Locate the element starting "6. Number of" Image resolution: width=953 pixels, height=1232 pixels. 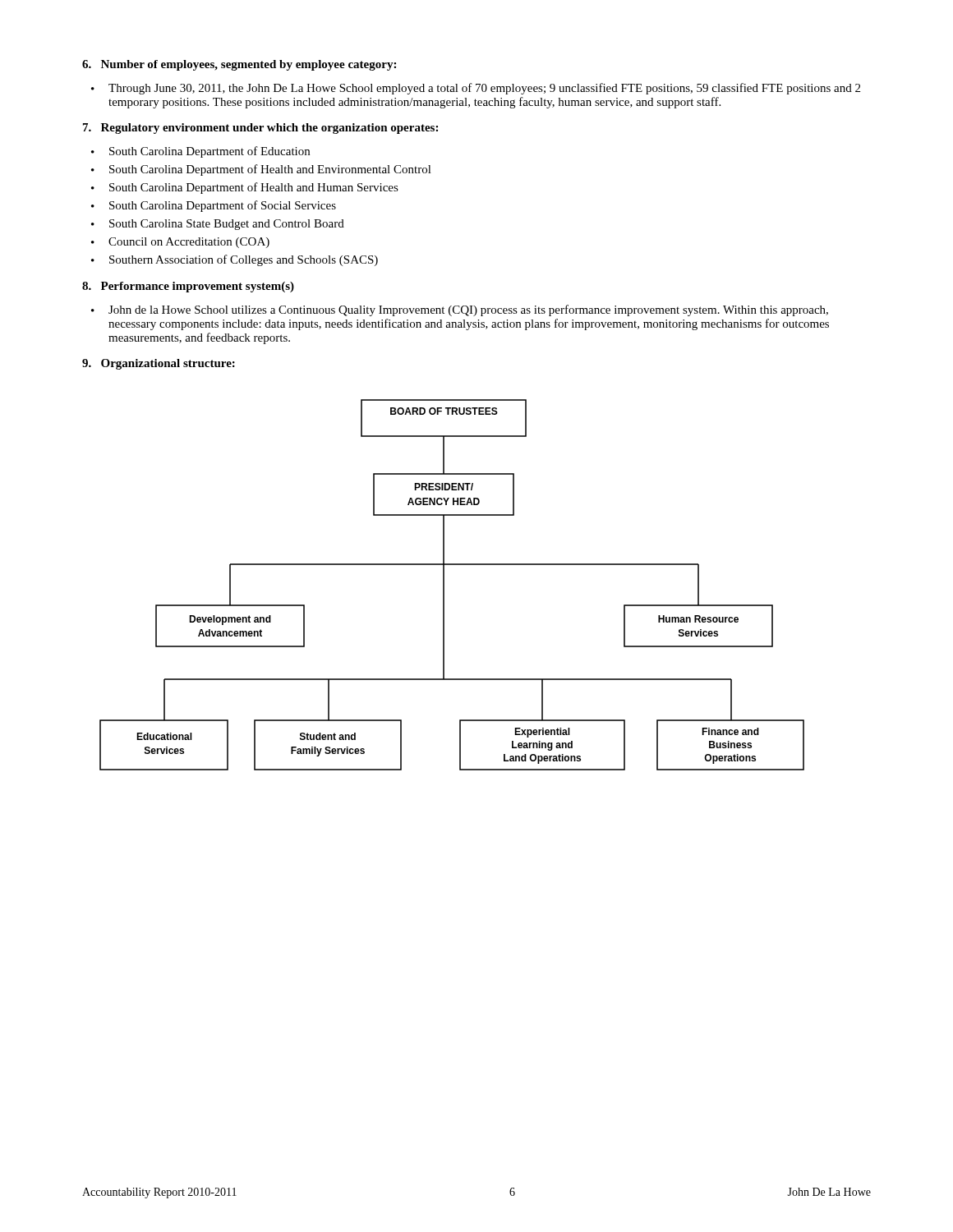pyautogui.click(x=240, y=64)
